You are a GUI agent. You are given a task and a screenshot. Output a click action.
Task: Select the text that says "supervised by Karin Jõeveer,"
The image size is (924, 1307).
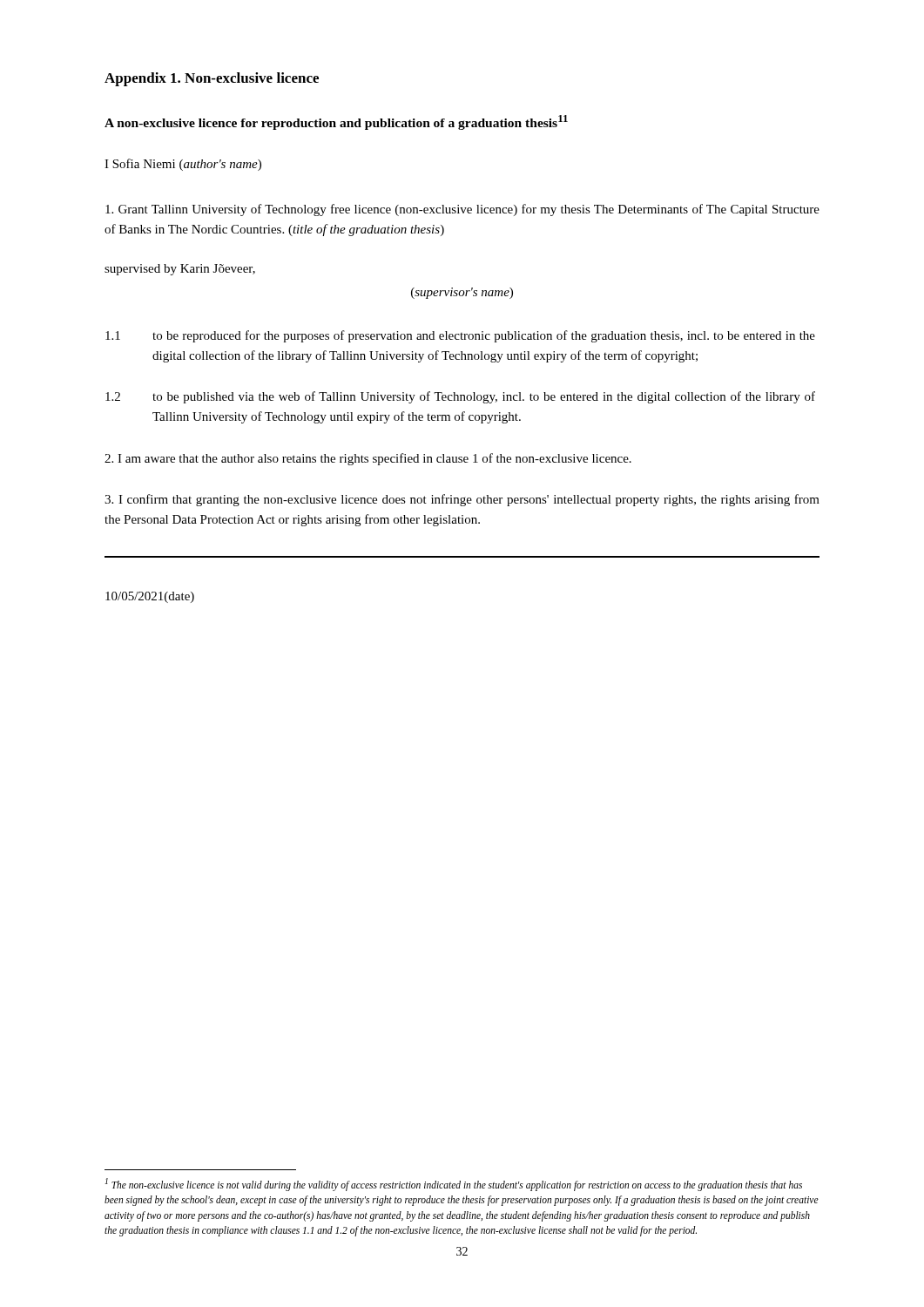point(180,268)
